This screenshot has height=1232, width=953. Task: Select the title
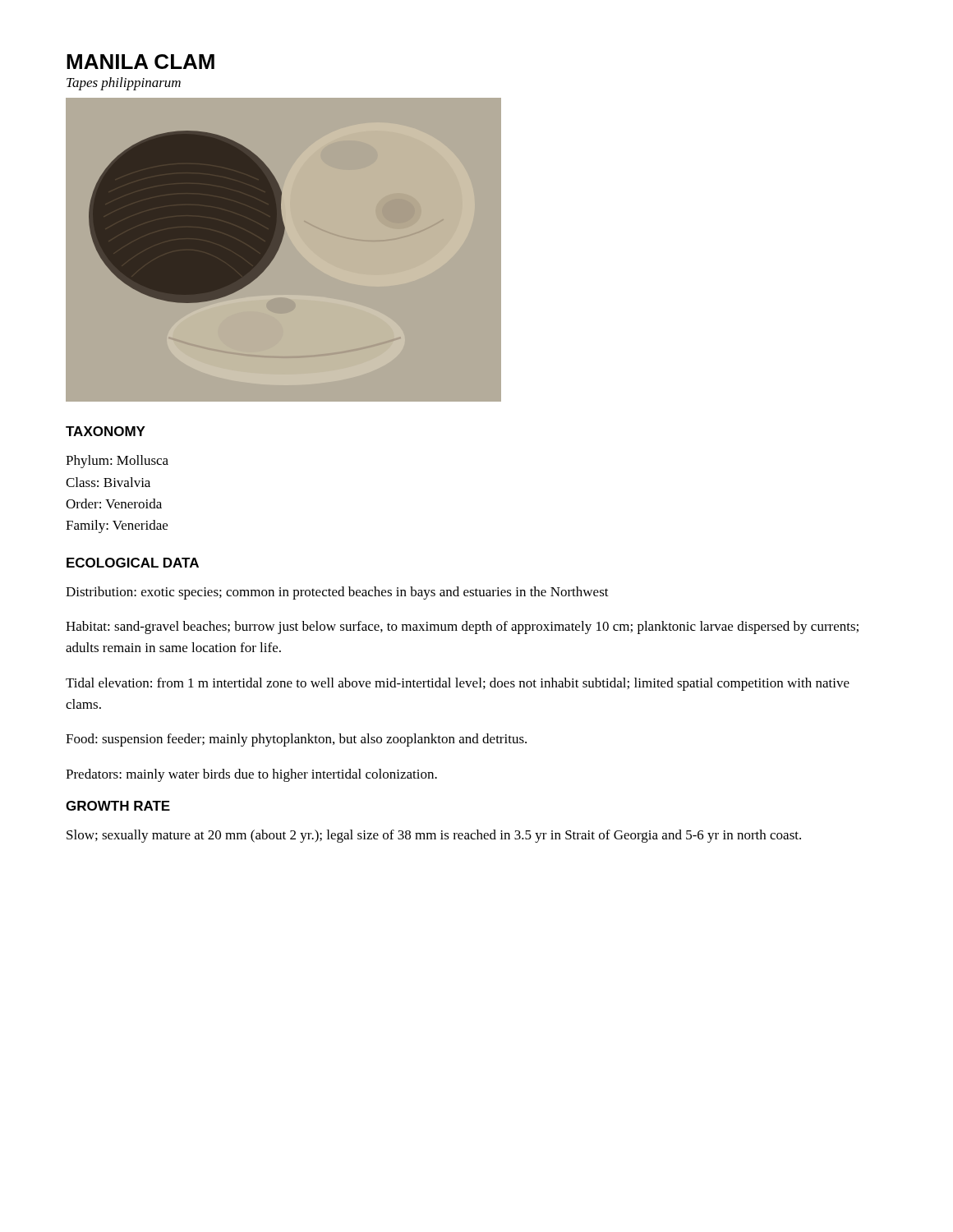pyautogui.click(x=141, y=62)
